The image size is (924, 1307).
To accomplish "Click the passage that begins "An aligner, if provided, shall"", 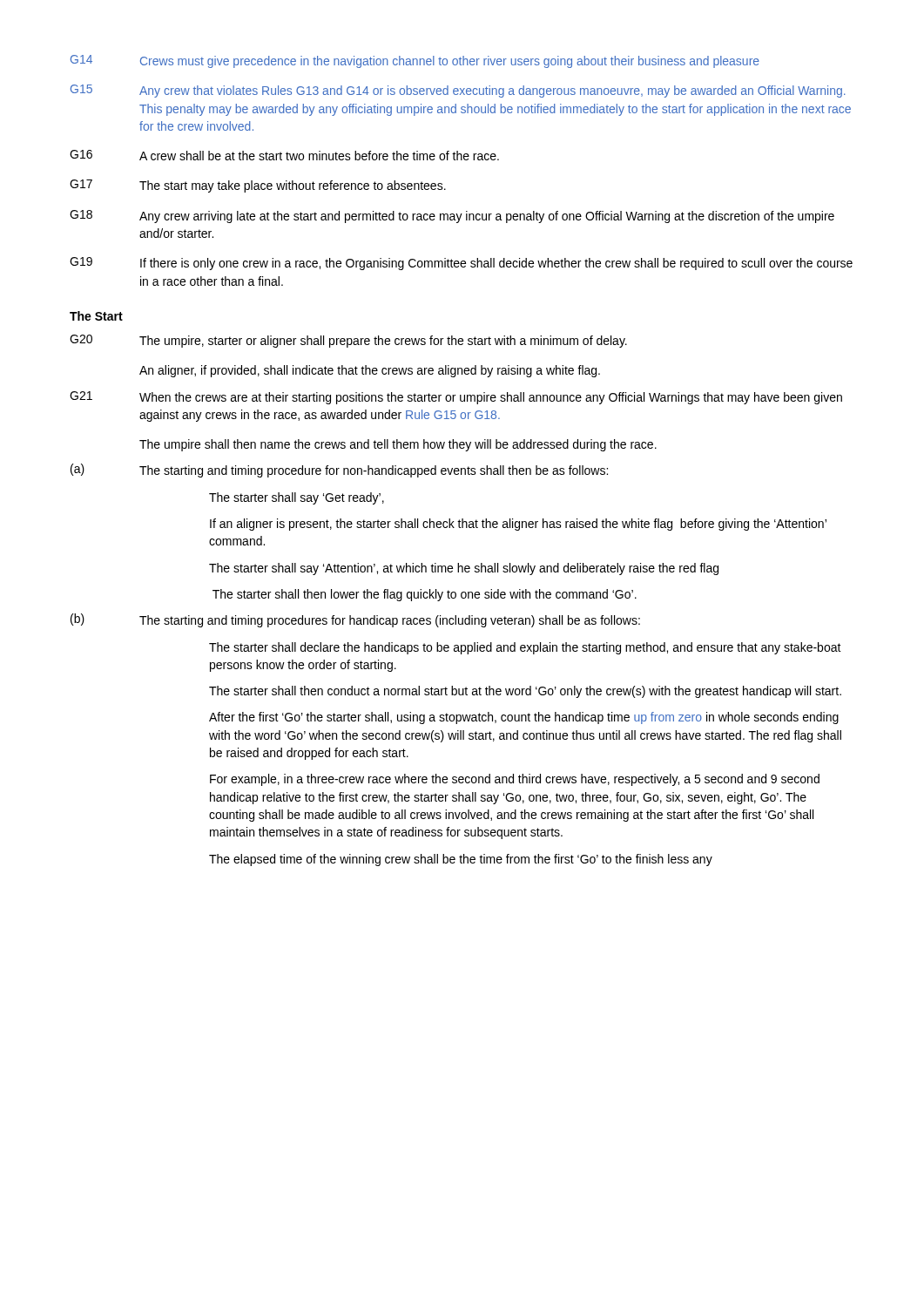I will [370, 371].
